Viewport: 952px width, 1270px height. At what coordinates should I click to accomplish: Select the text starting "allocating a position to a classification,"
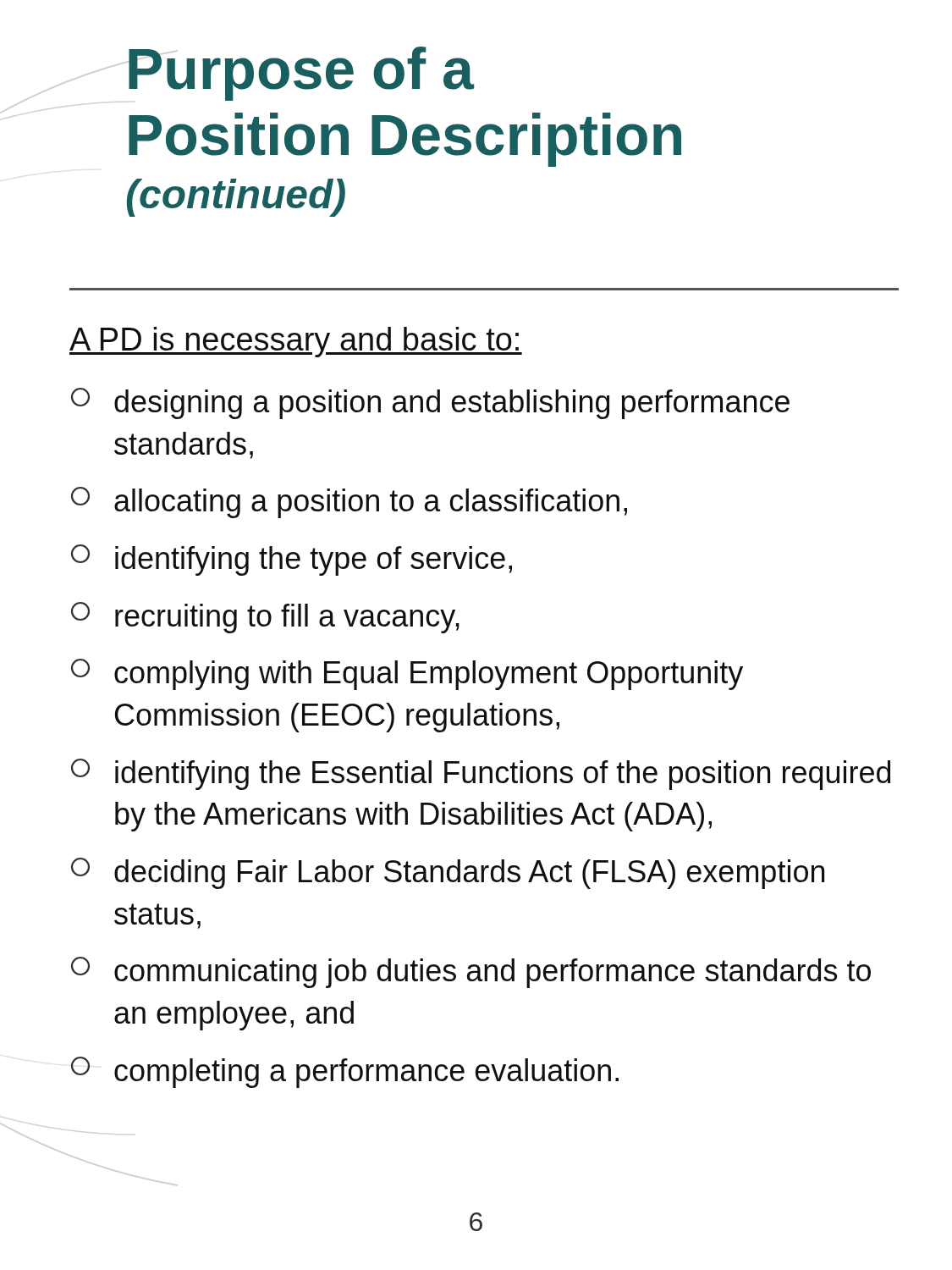[x=484, y=501]
